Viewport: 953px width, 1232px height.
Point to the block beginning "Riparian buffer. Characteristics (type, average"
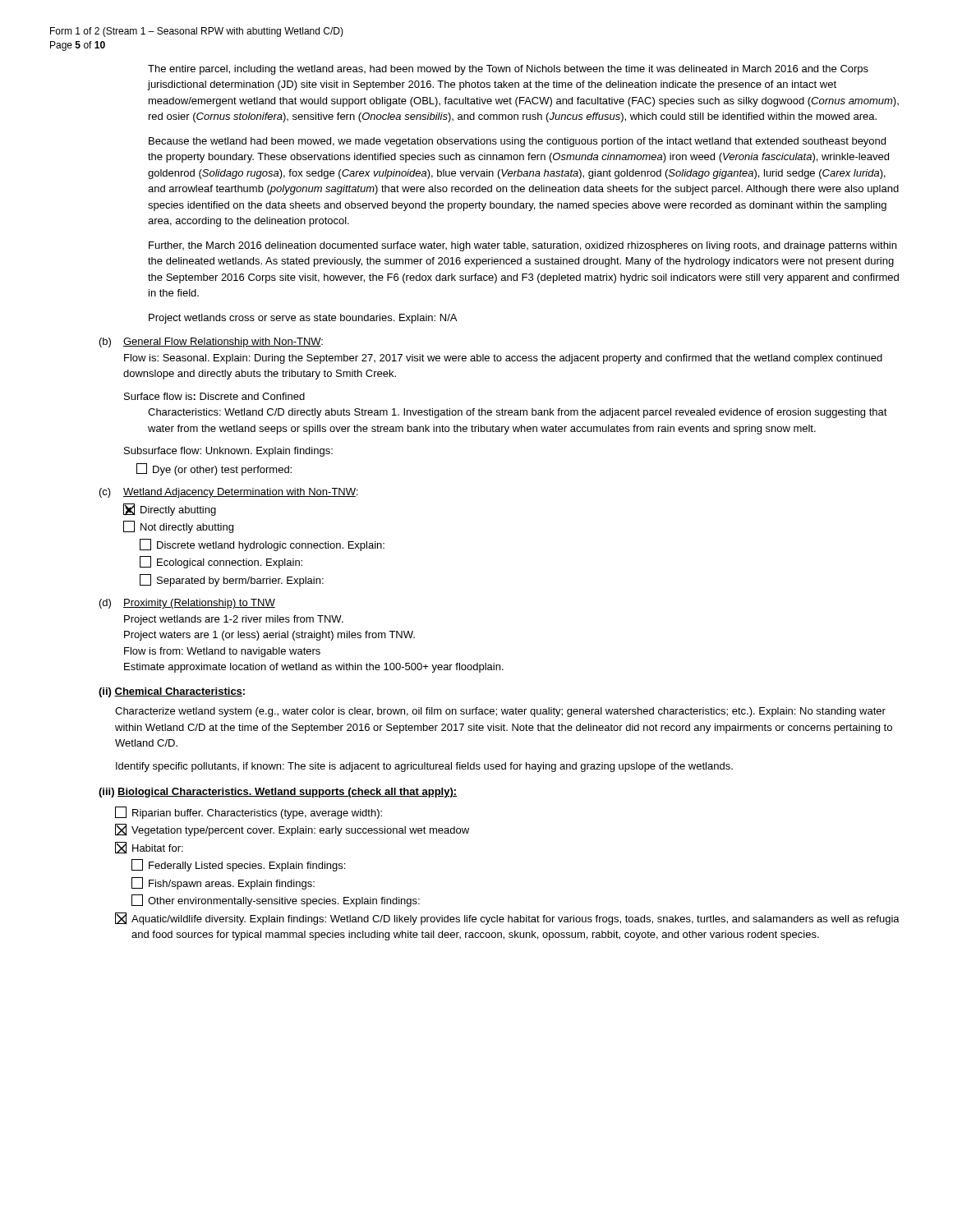click(x=249, y=813)
